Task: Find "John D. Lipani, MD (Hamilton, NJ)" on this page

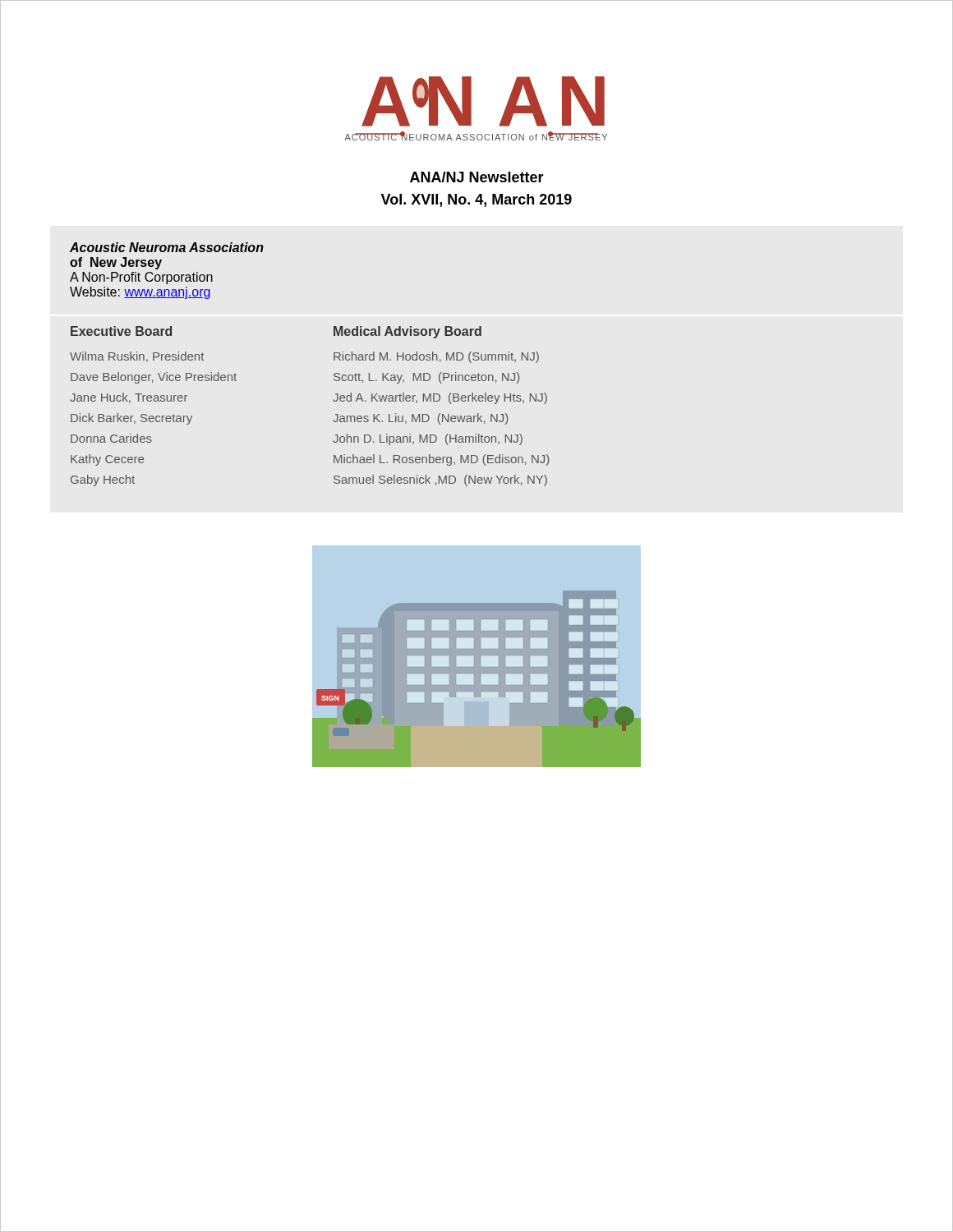Action: coord(428,438)
